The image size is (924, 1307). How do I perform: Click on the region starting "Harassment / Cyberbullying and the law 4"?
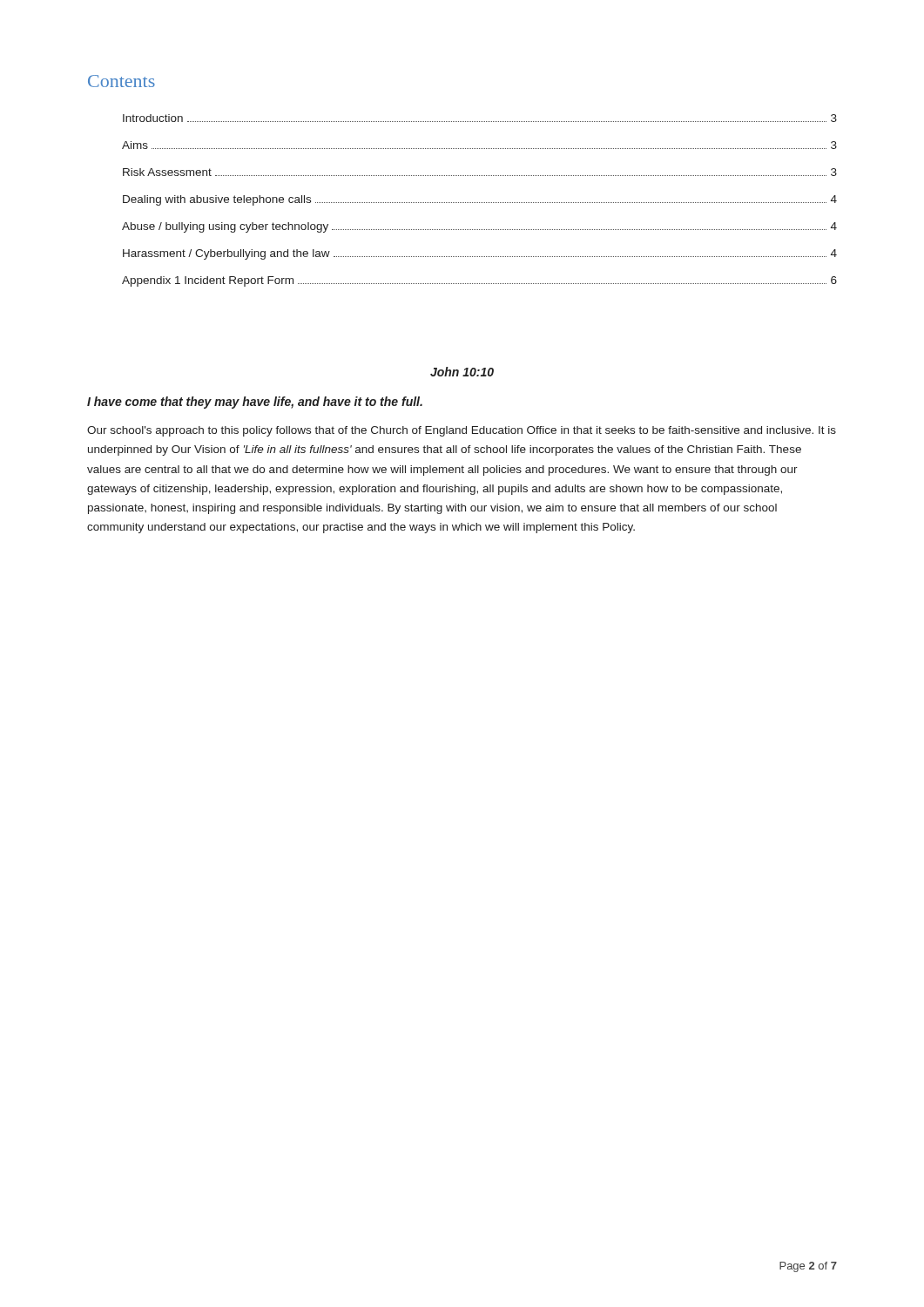tap(479, 253)
